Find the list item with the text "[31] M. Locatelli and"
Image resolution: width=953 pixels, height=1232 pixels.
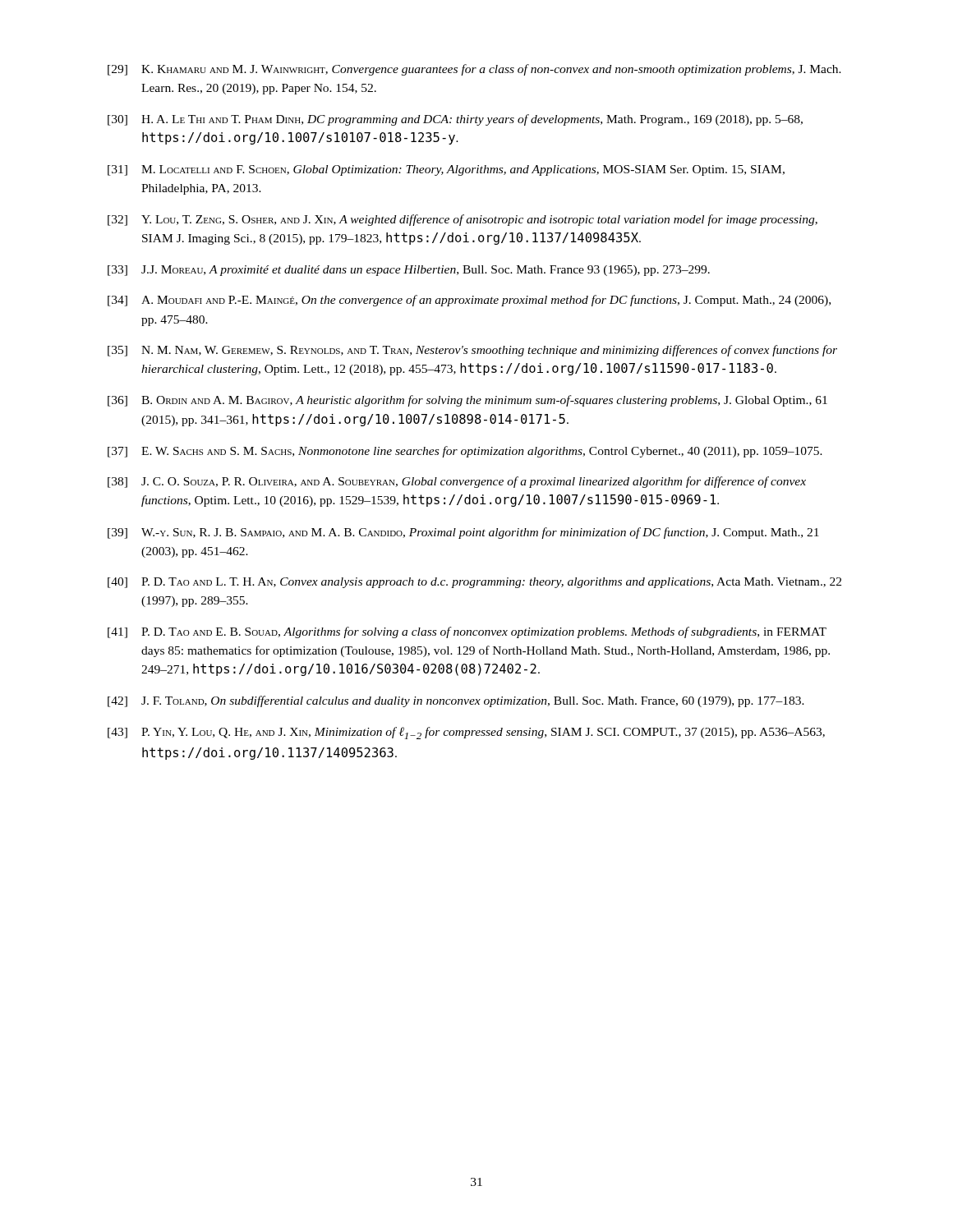point(476,178)
